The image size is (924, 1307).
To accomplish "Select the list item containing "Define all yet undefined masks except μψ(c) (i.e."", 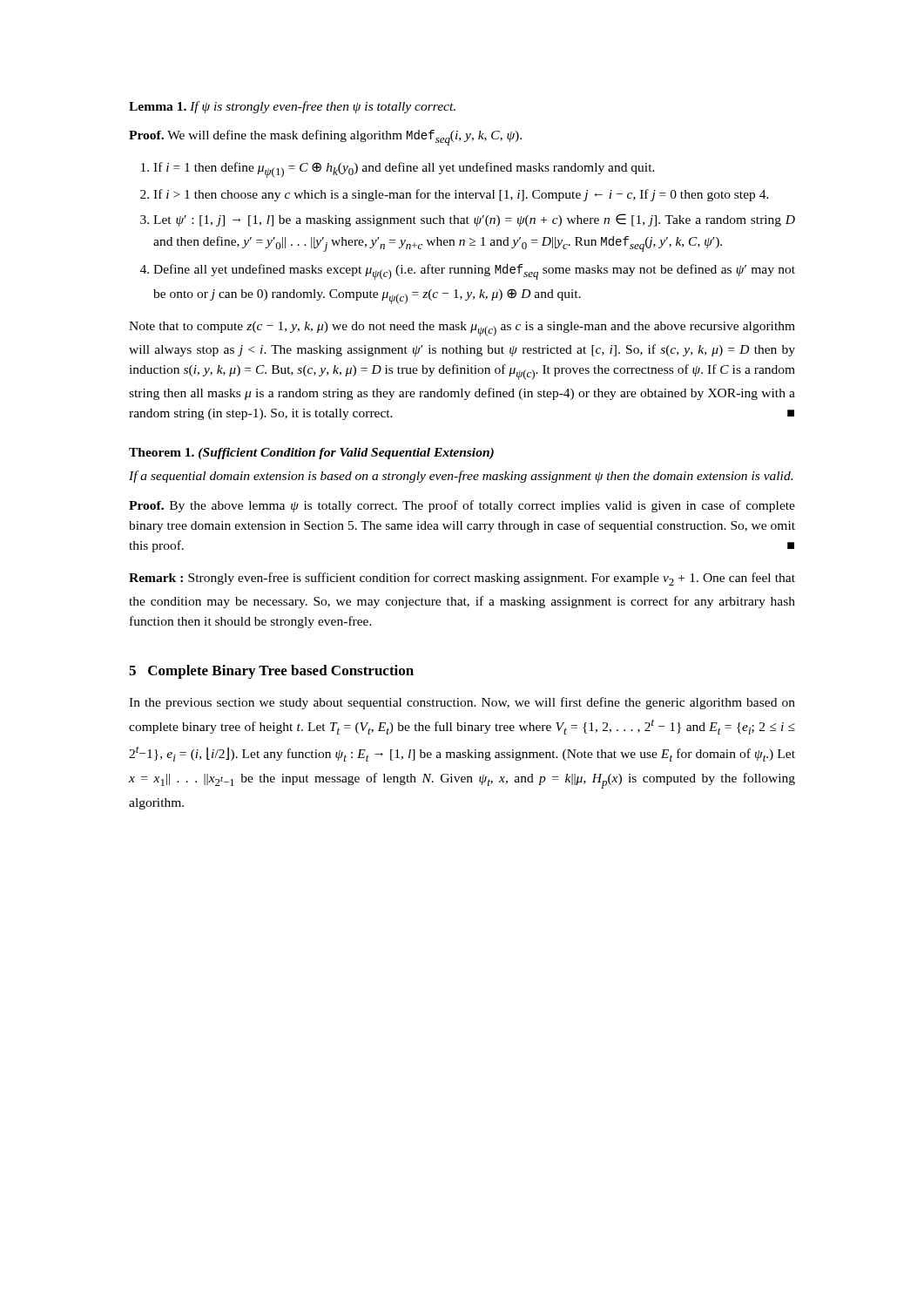I will (x=474, y=283).
